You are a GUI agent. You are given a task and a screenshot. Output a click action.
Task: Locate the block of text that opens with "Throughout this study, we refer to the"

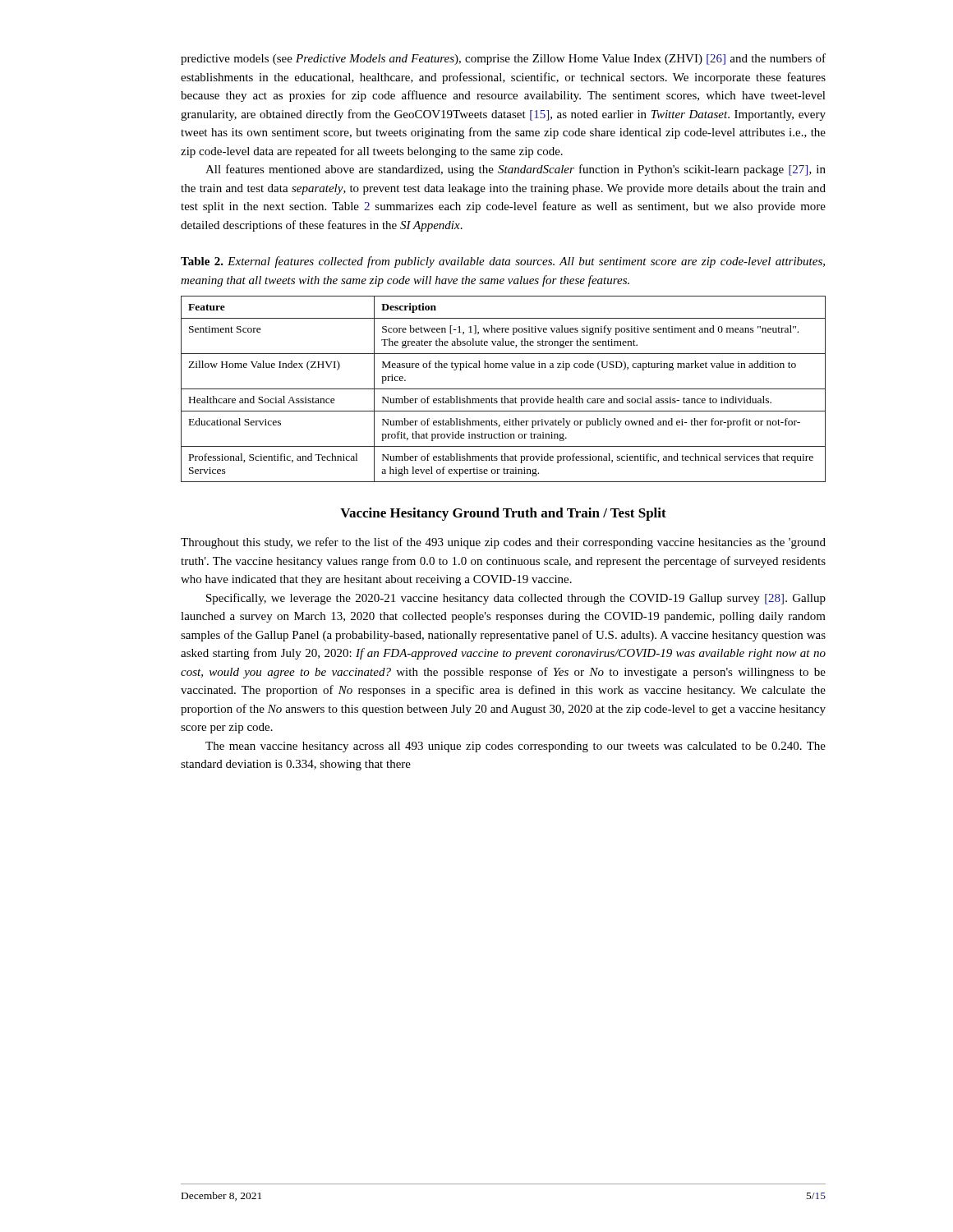[x=503, y=561]
